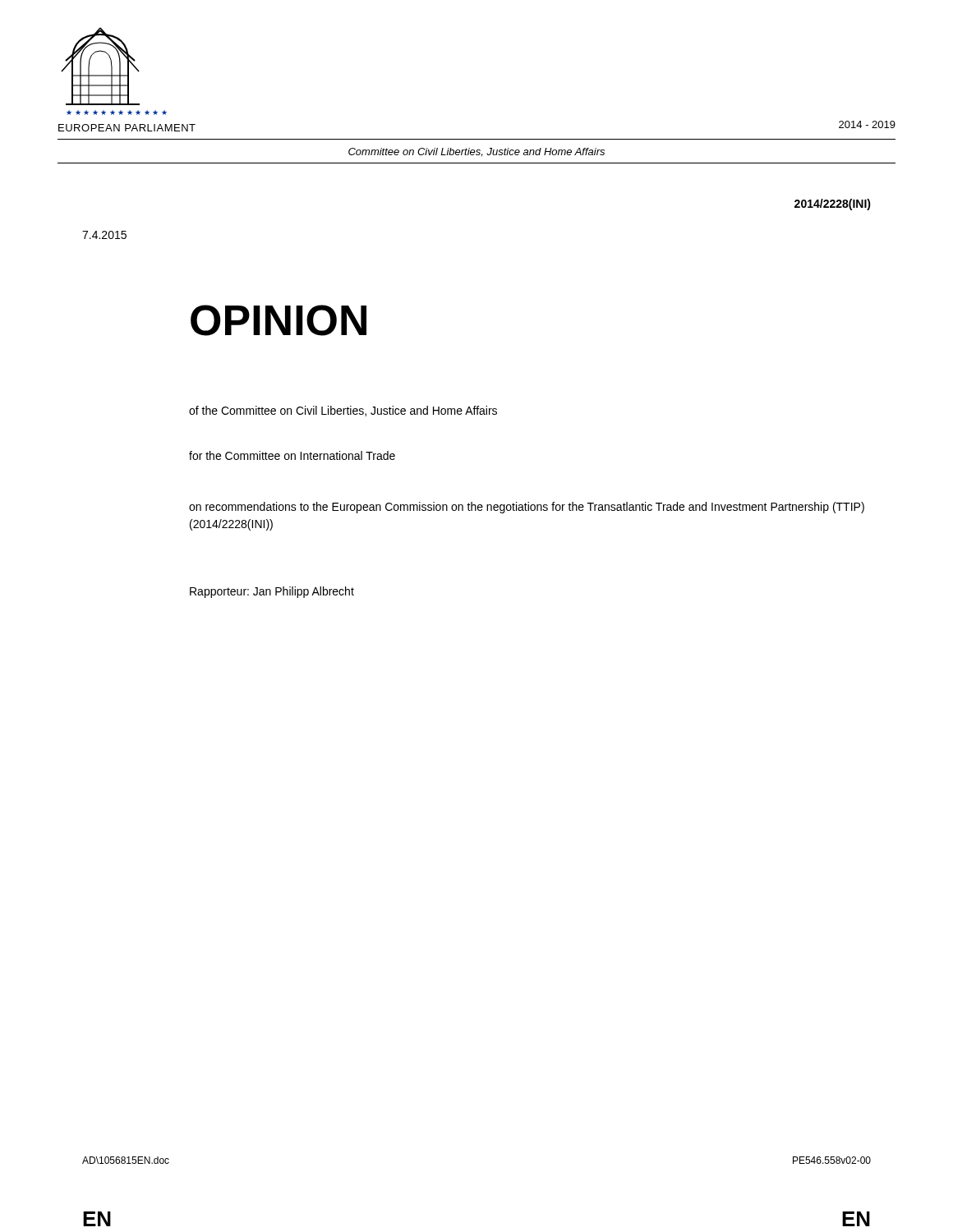Find the logo
The height and width of the screenshot is (1232, 953).
[x=127, y=80]
